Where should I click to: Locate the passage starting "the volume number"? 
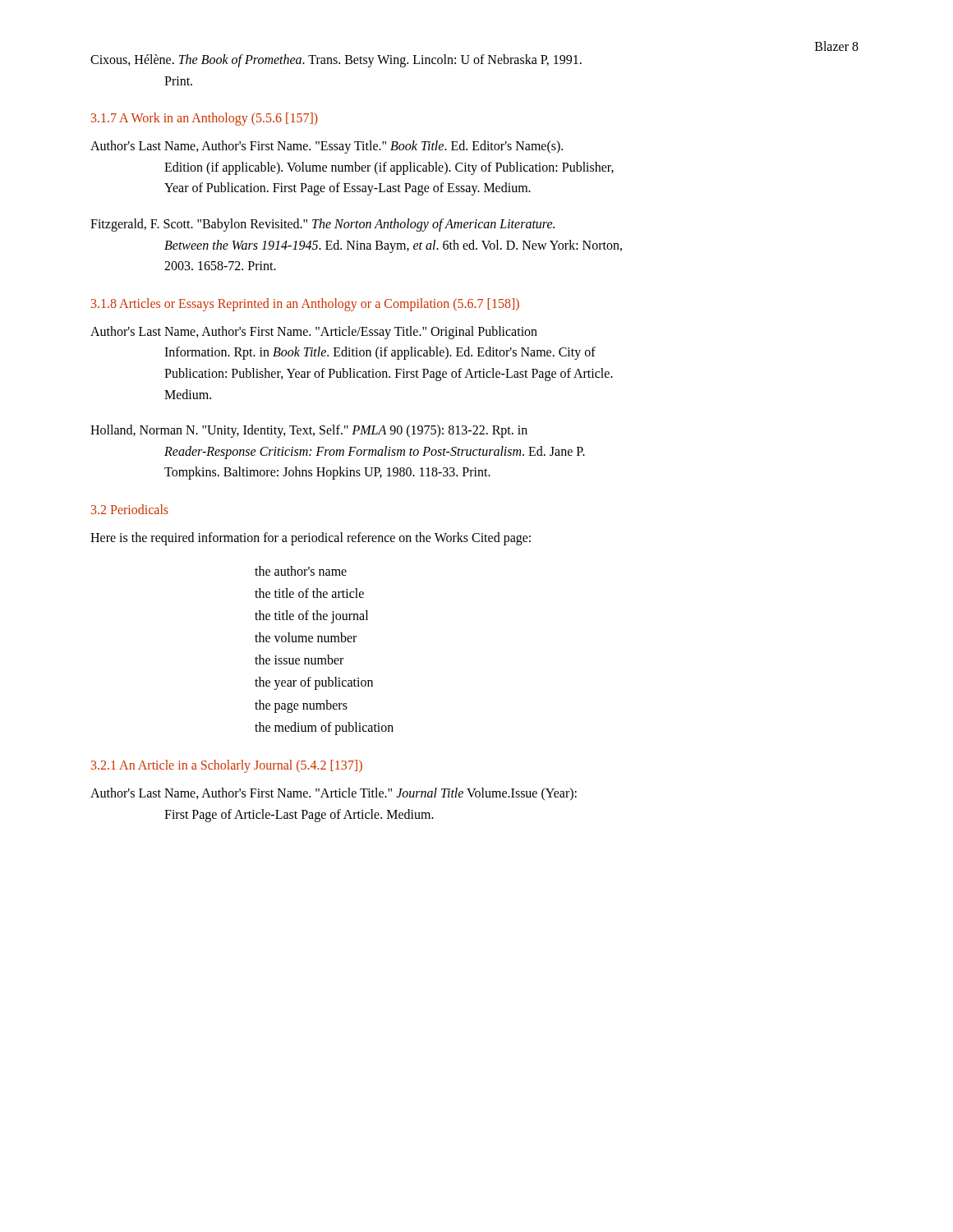[x=306, y=638]
